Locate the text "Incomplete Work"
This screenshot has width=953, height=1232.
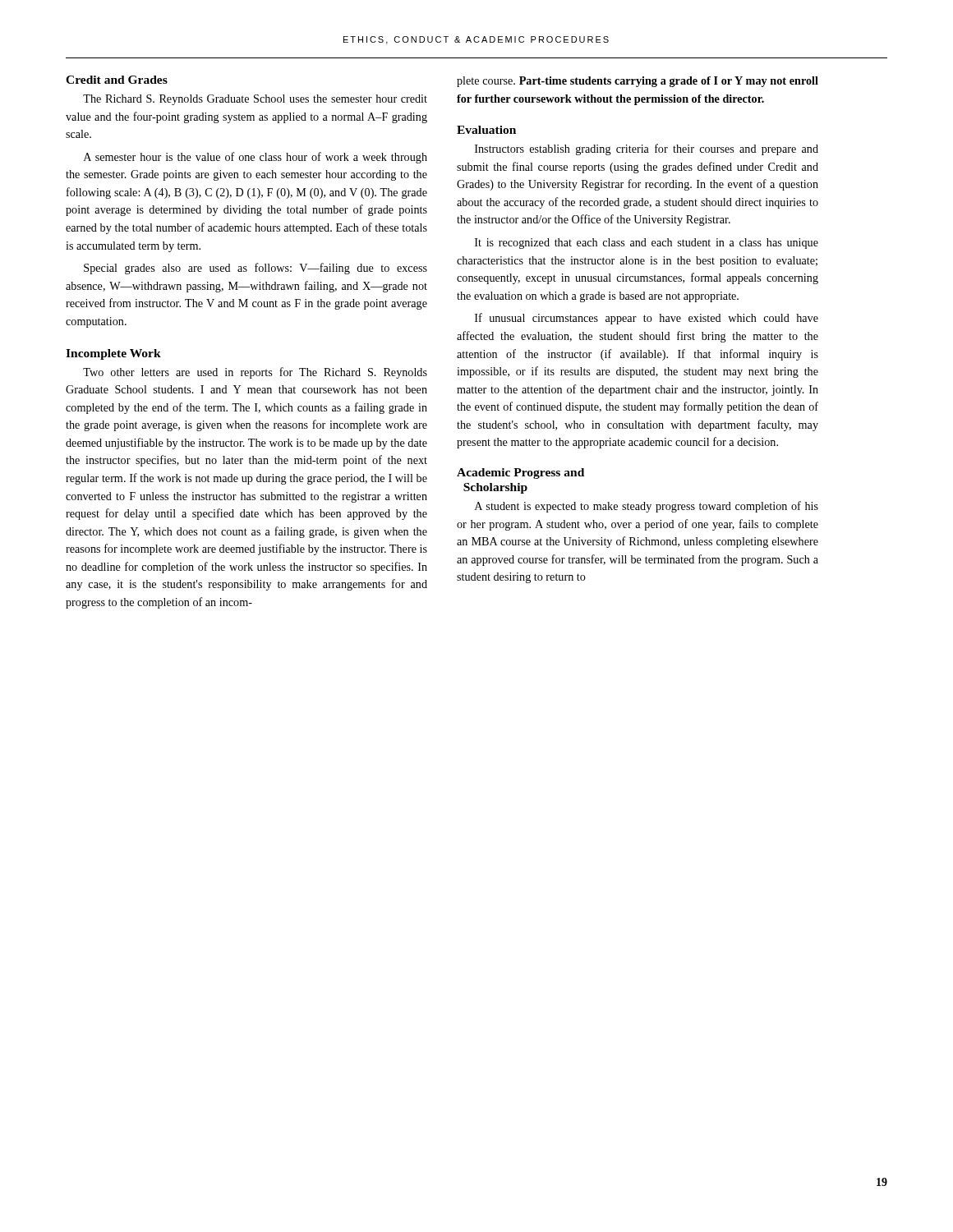pos(113,352)
